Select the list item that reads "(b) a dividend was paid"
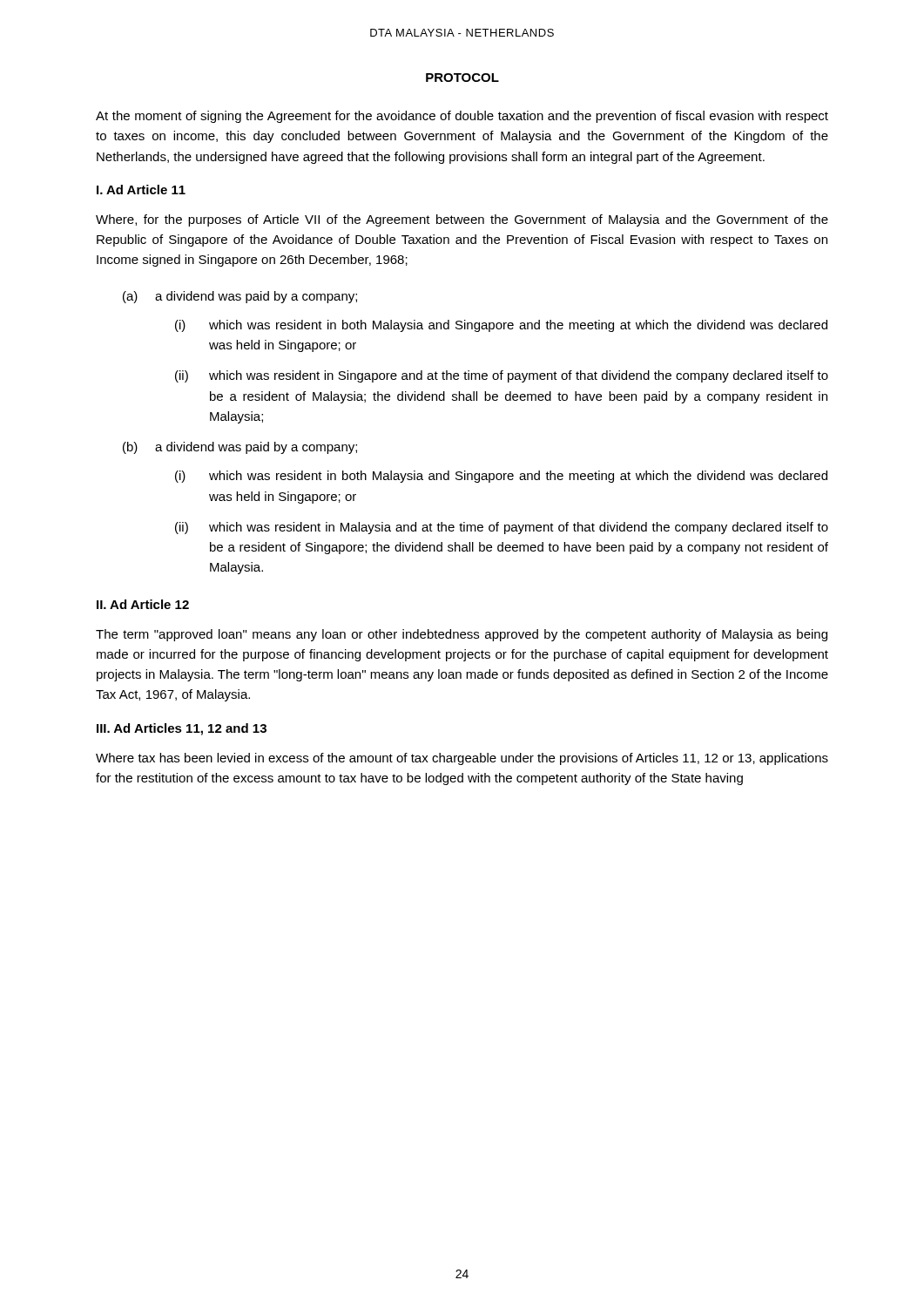This screenshot has height=1307, width=924. point(240,447)
